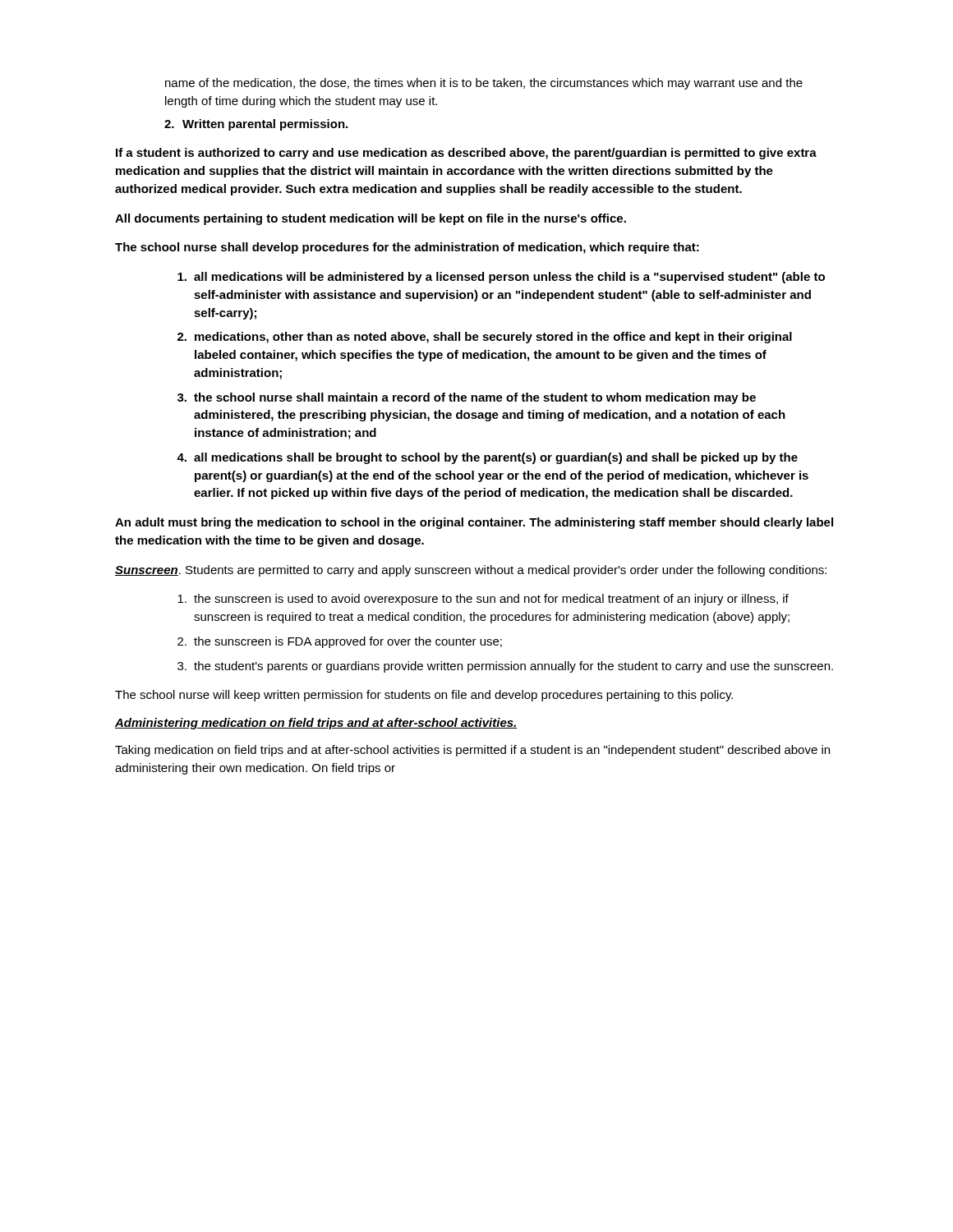Select the element starting "All documents pertaining to student medication"

click(371, 218)
